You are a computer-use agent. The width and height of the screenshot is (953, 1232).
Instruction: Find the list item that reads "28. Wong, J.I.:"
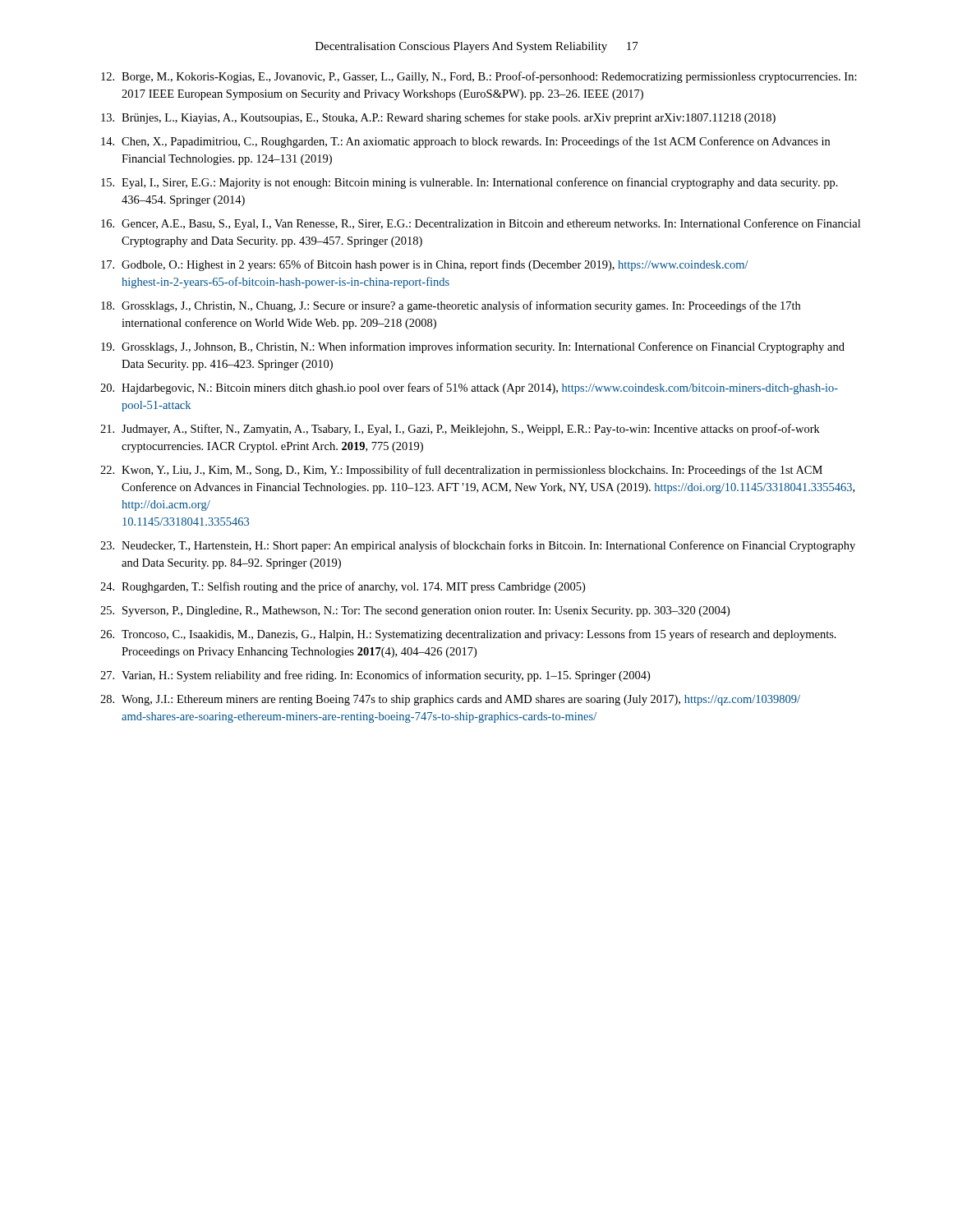(476, 708)
